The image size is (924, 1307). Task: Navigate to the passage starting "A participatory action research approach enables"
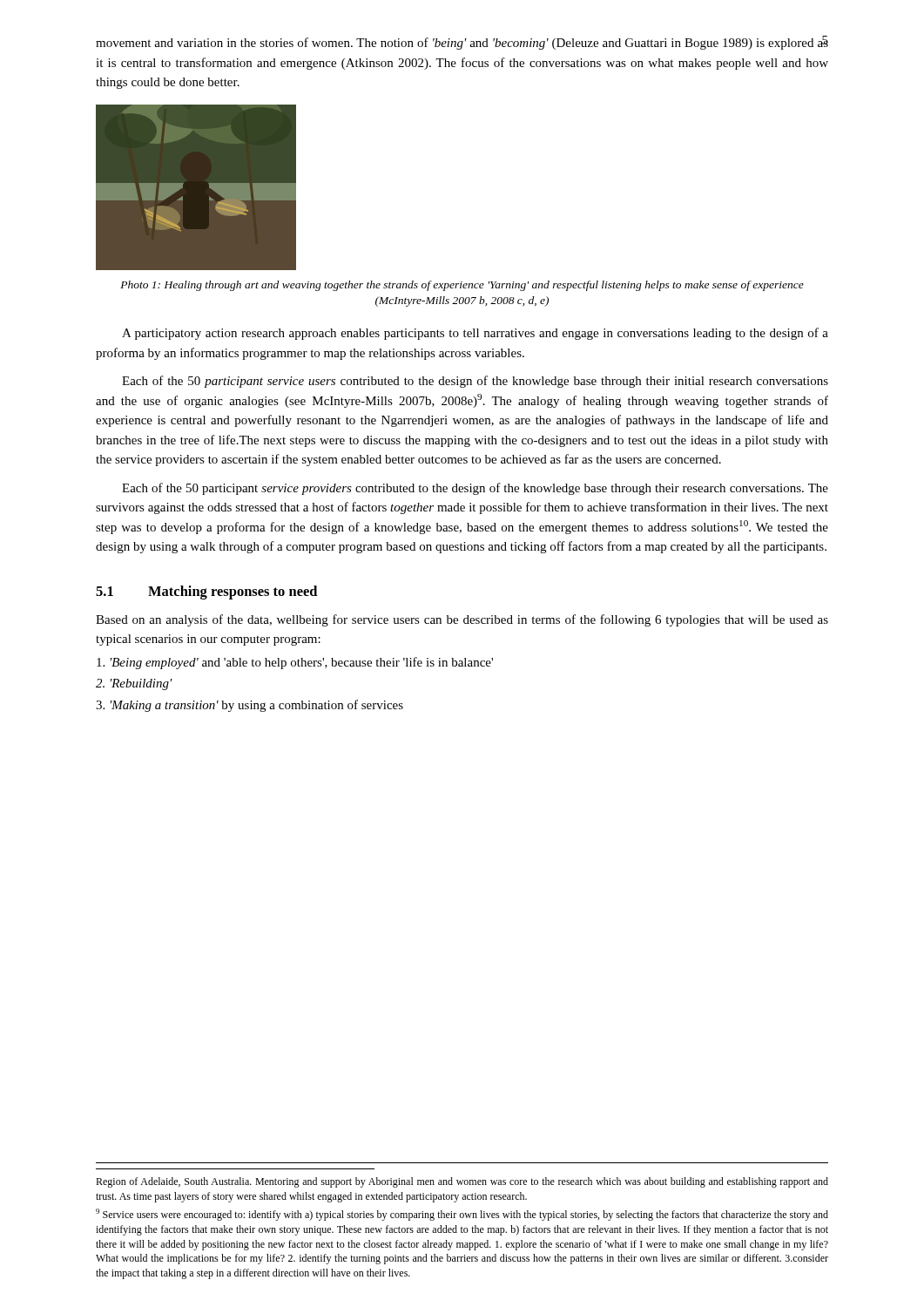[x=462, y=343]
